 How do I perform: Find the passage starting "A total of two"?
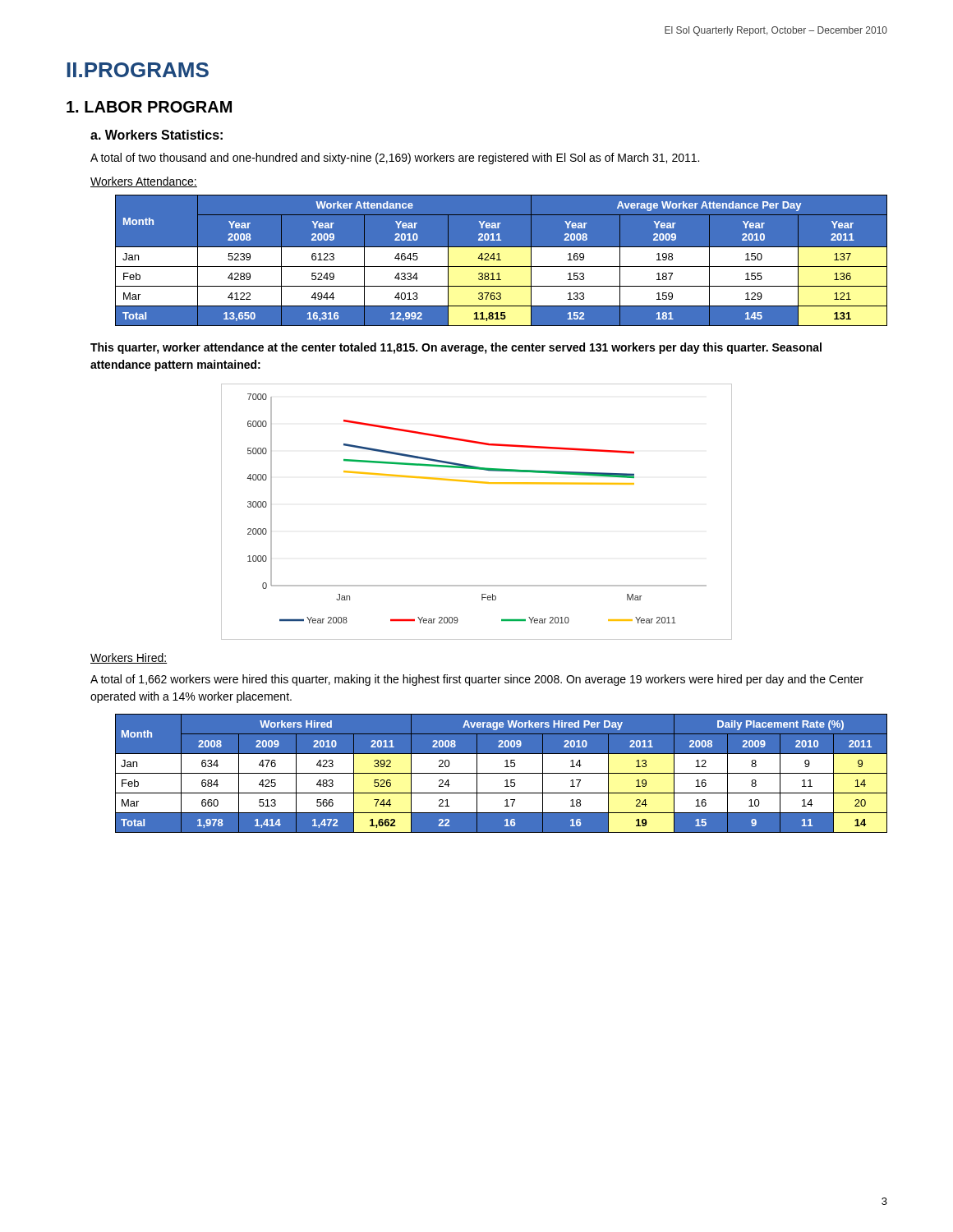coord(395,158)
